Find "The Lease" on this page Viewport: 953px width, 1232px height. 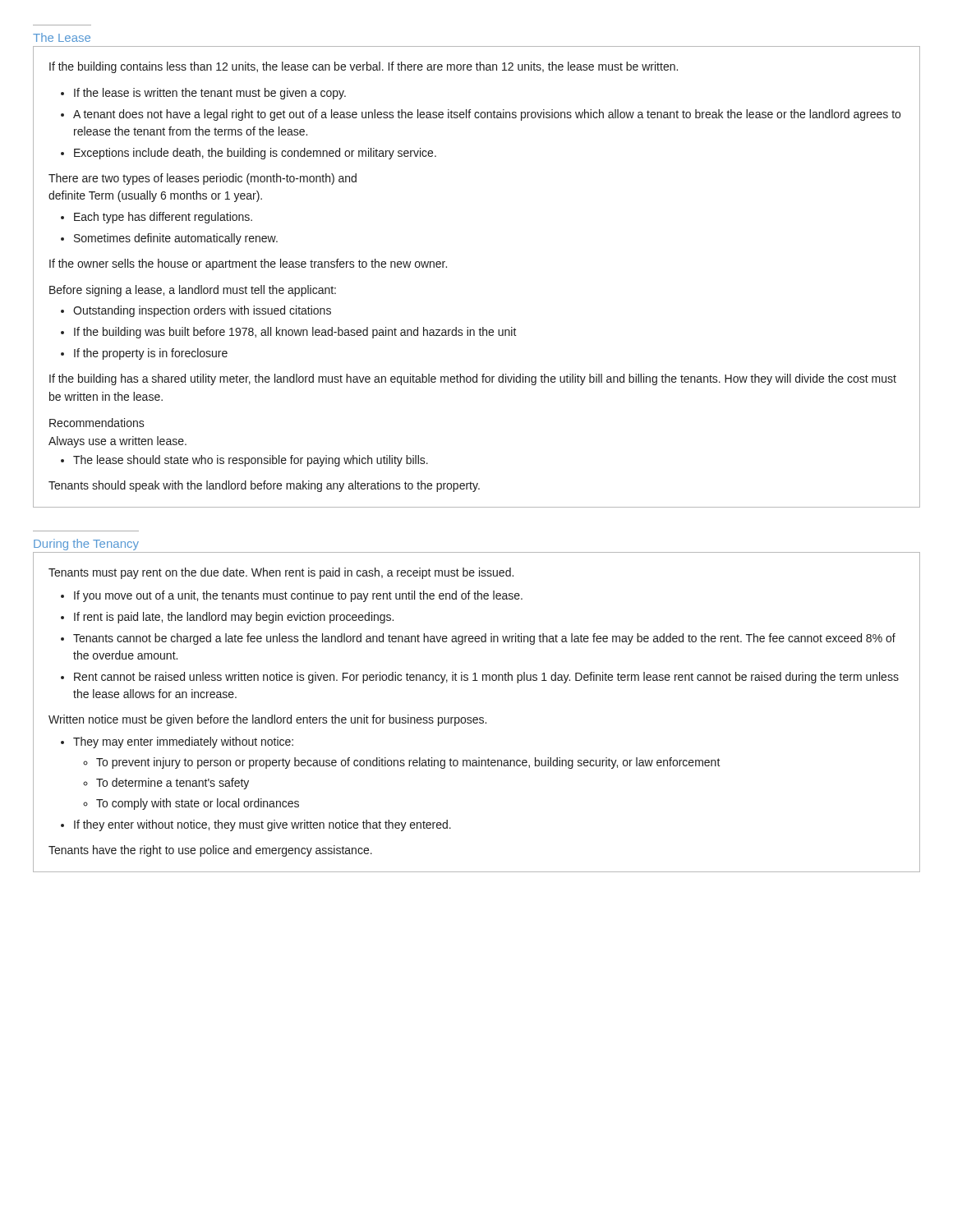point(62,37)
